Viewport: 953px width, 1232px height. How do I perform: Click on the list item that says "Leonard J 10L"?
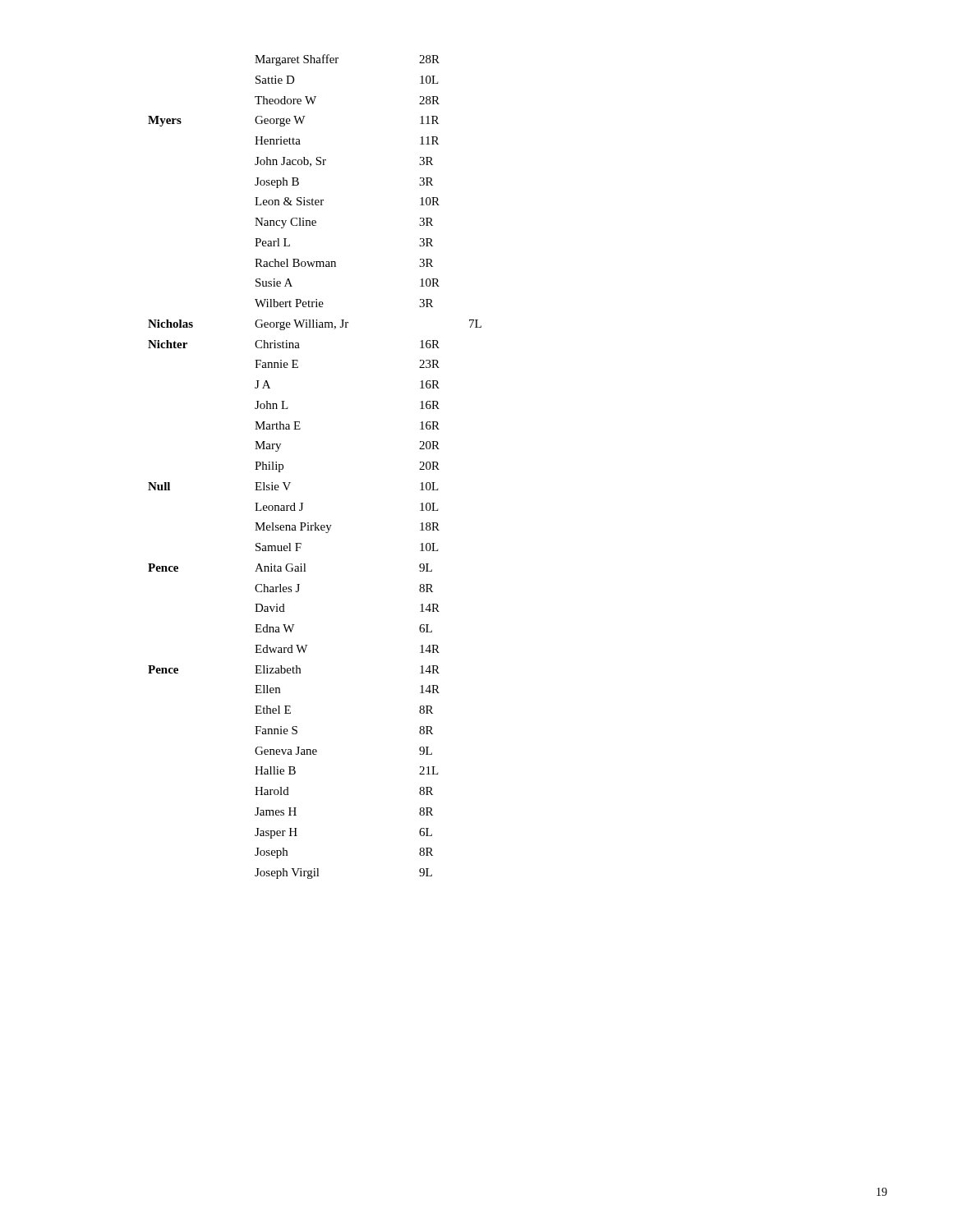pyautogui.click(x=308, y=507)
